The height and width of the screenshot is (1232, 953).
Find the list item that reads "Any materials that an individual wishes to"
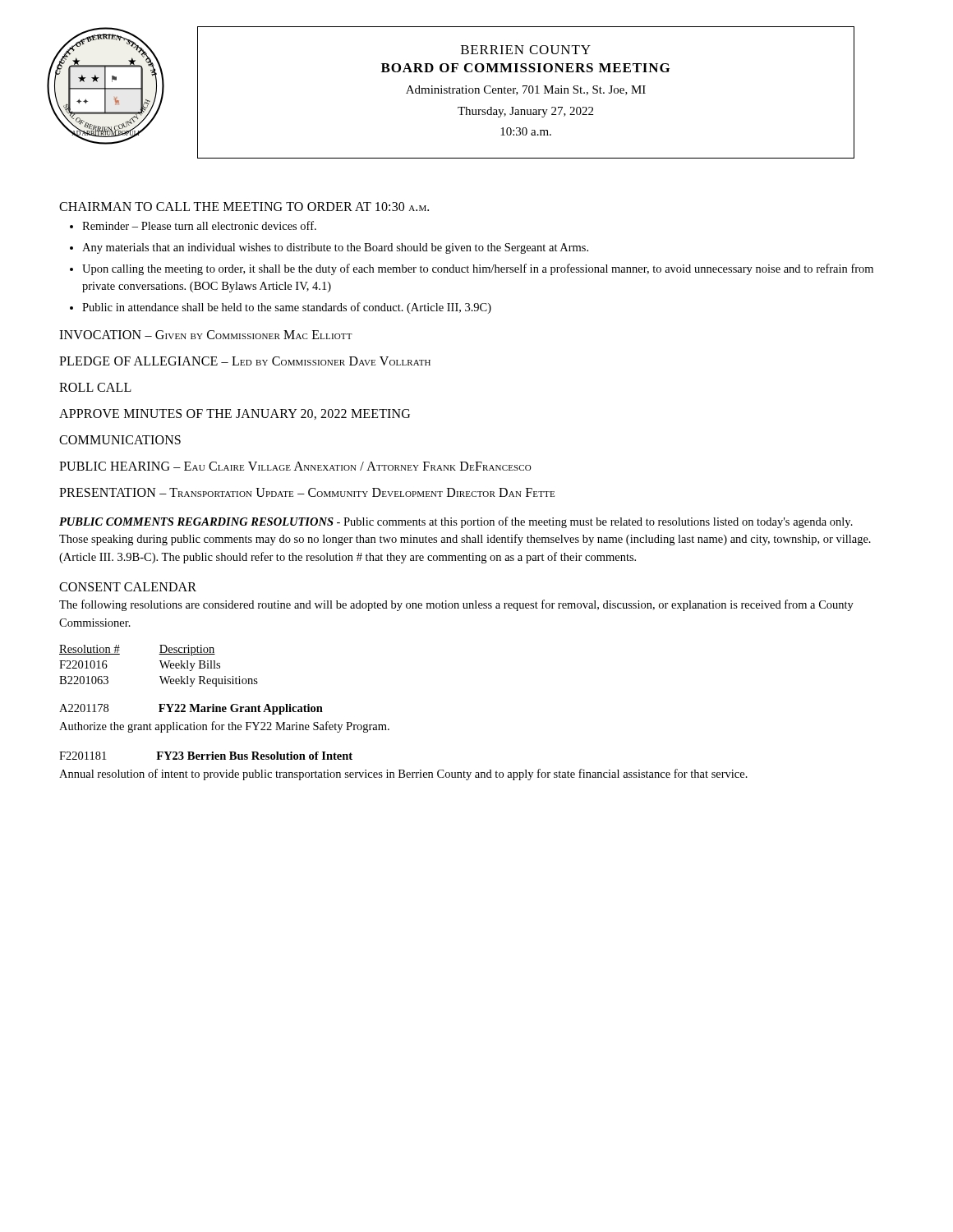[336, 247]
